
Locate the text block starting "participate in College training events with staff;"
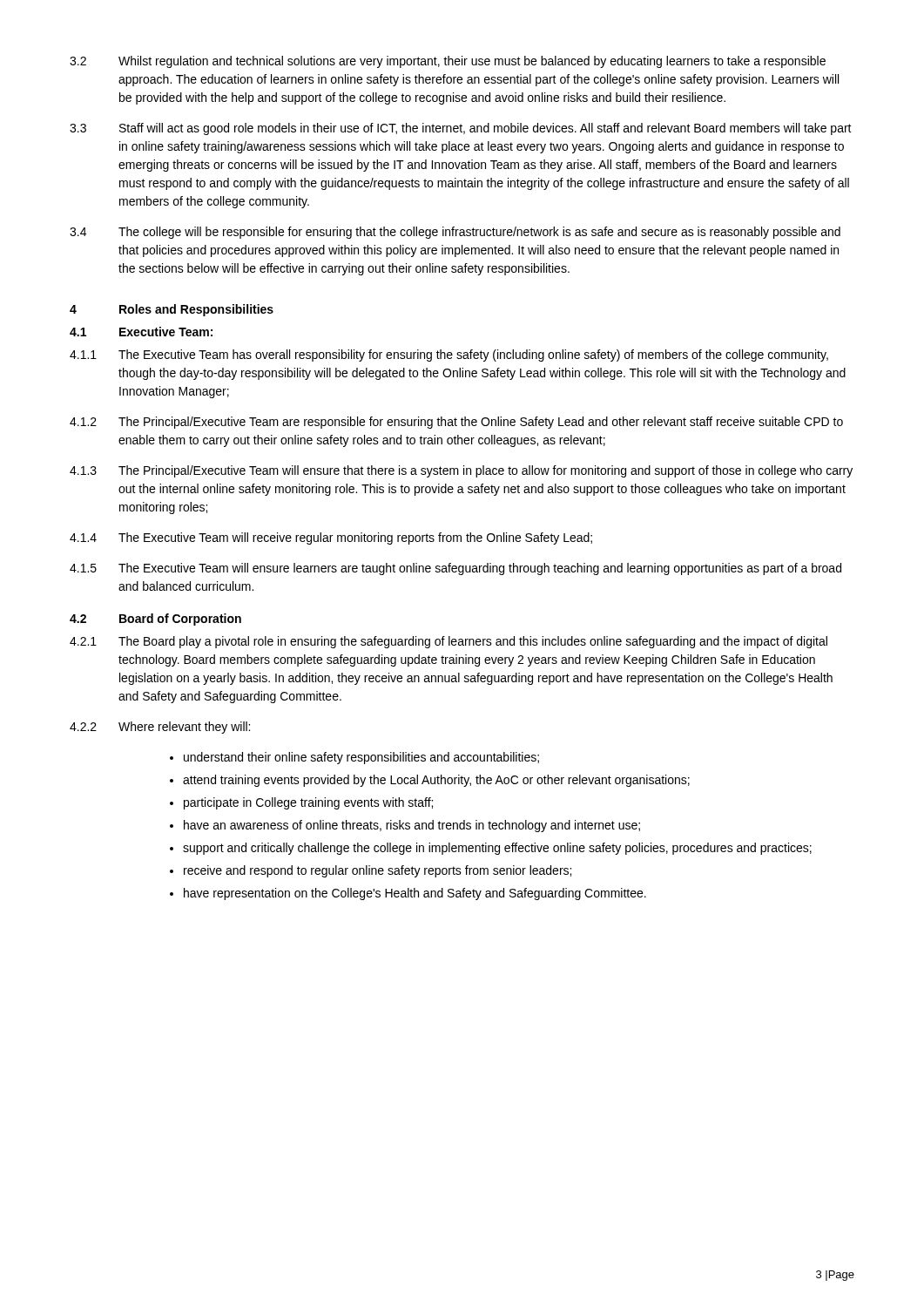click(308, 802)
